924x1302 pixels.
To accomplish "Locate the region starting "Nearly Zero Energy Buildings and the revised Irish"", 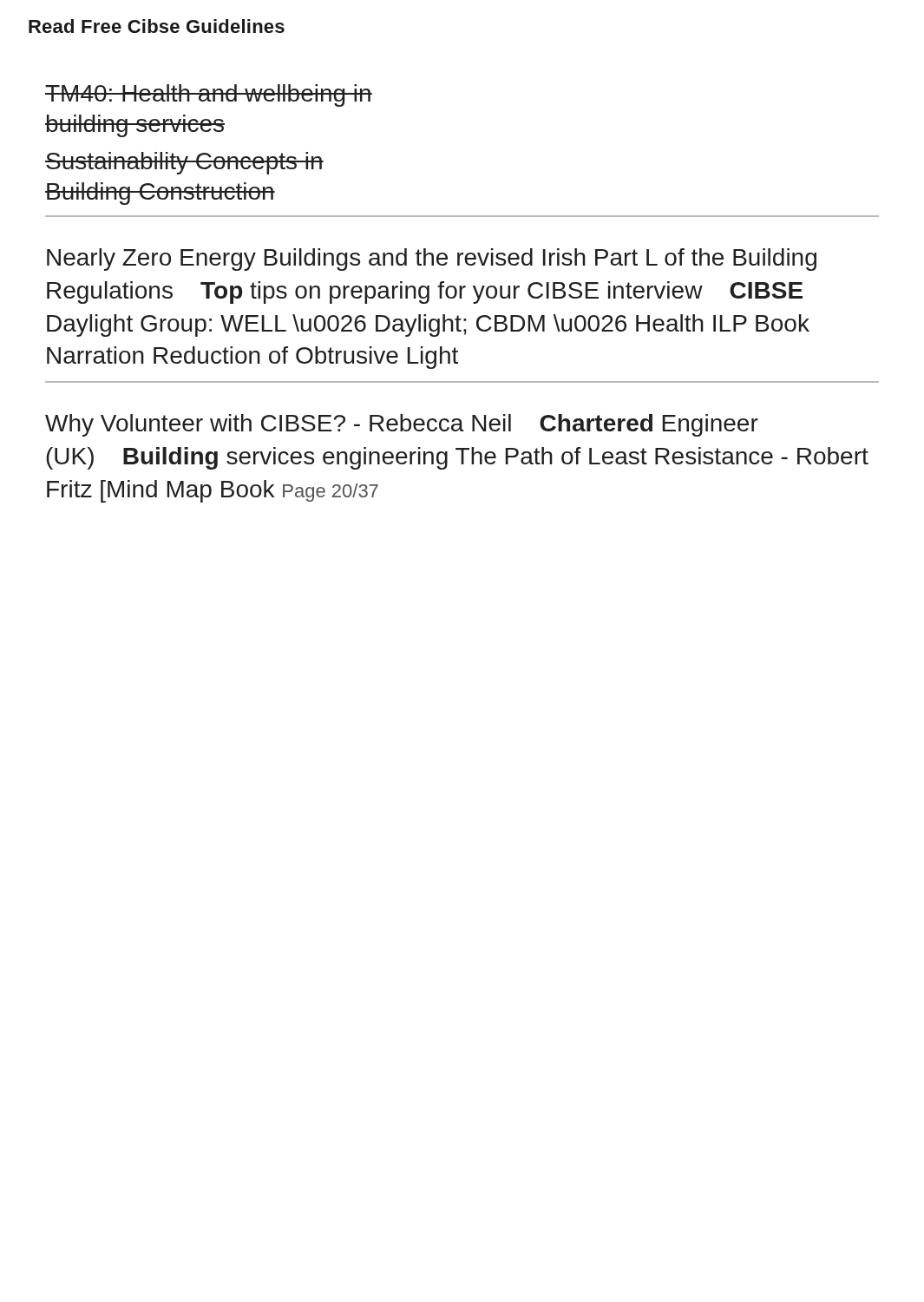I will (x=462, y=307).
